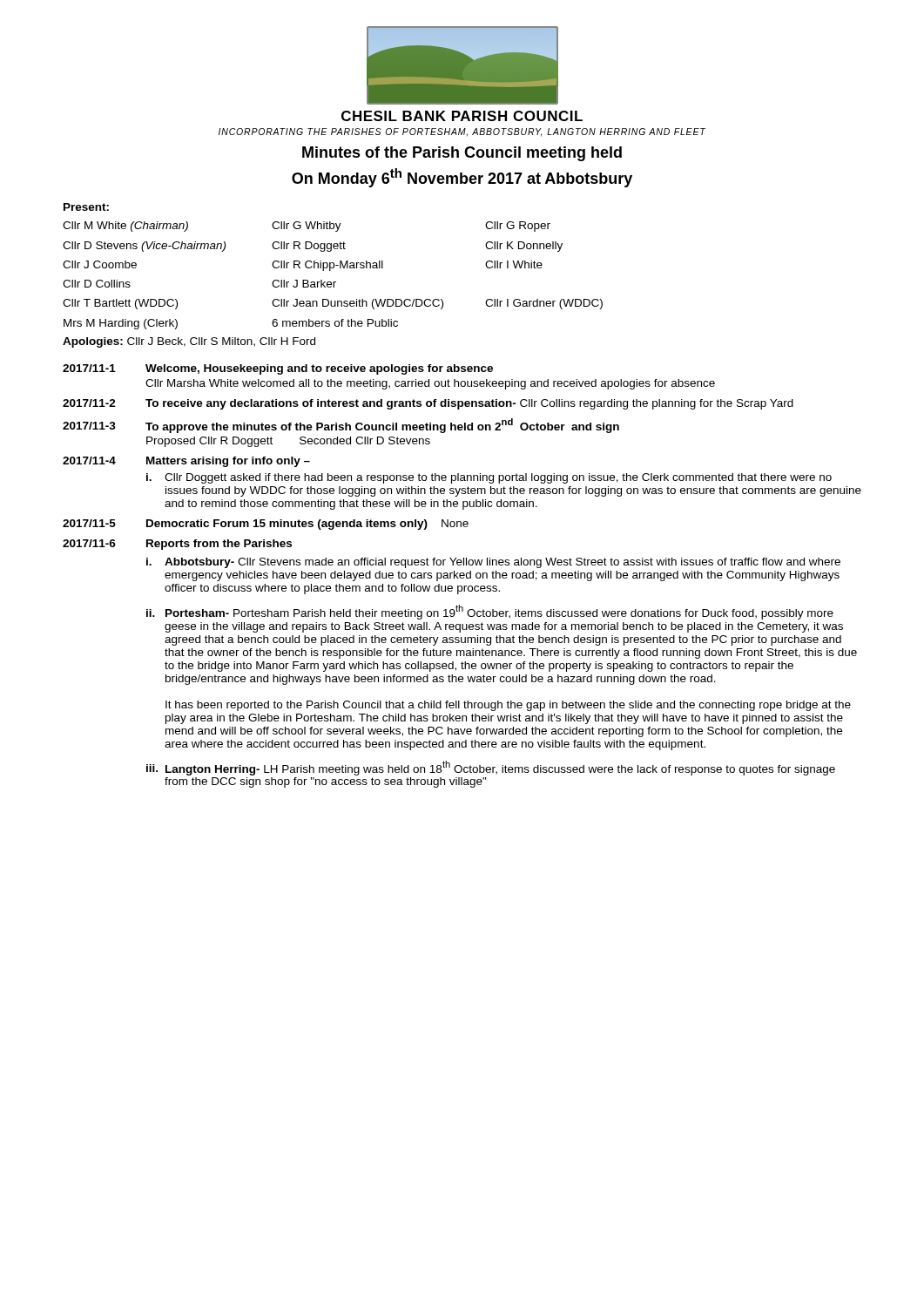This screenshot has height=1307, width=924.
Task: Locate the block of text that opens with "i. Cllr Doggett"
Action: tap(503, 491)
